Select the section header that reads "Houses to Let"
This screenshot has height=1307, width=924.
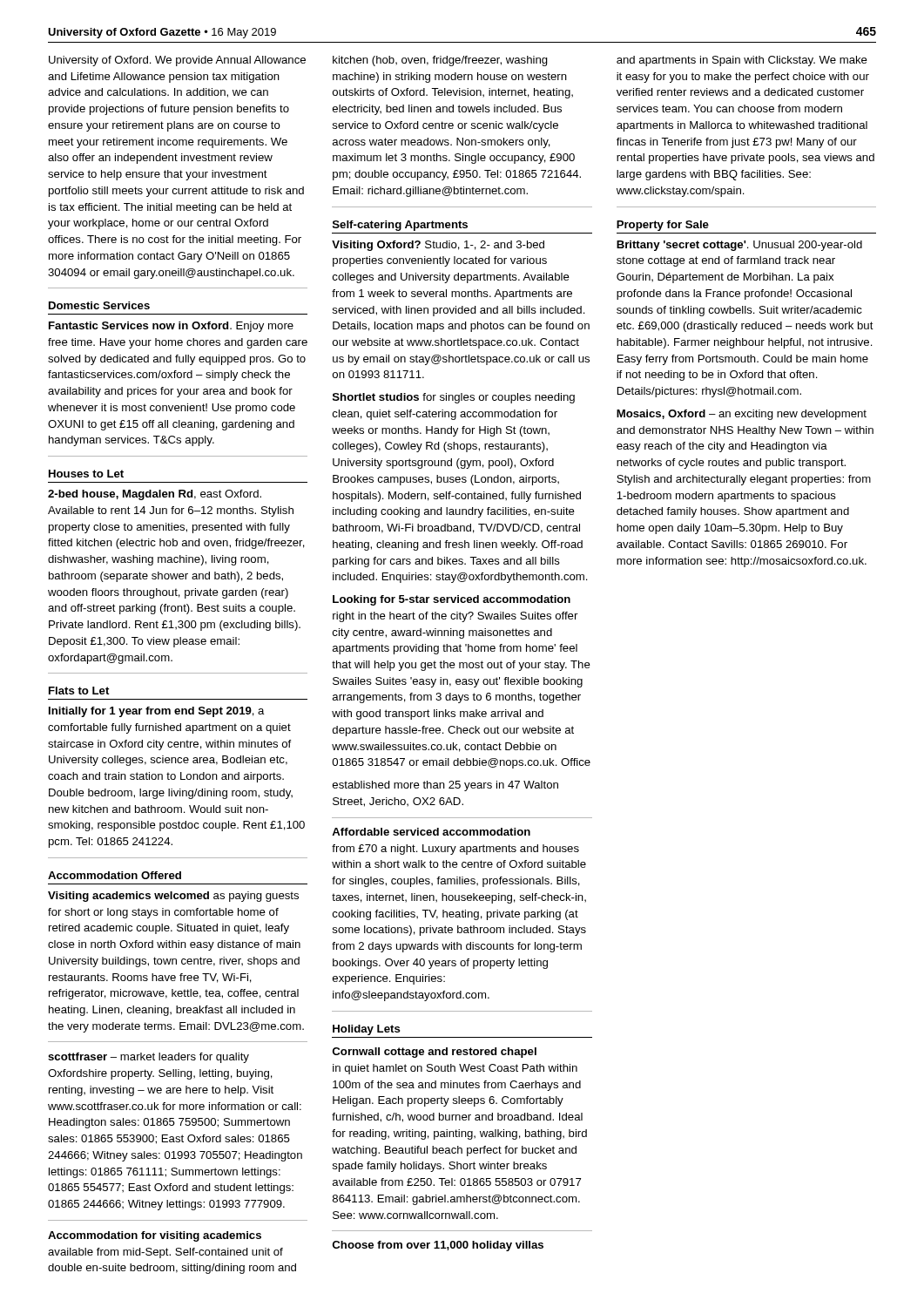pyautogui.click(x=86, y=474)
